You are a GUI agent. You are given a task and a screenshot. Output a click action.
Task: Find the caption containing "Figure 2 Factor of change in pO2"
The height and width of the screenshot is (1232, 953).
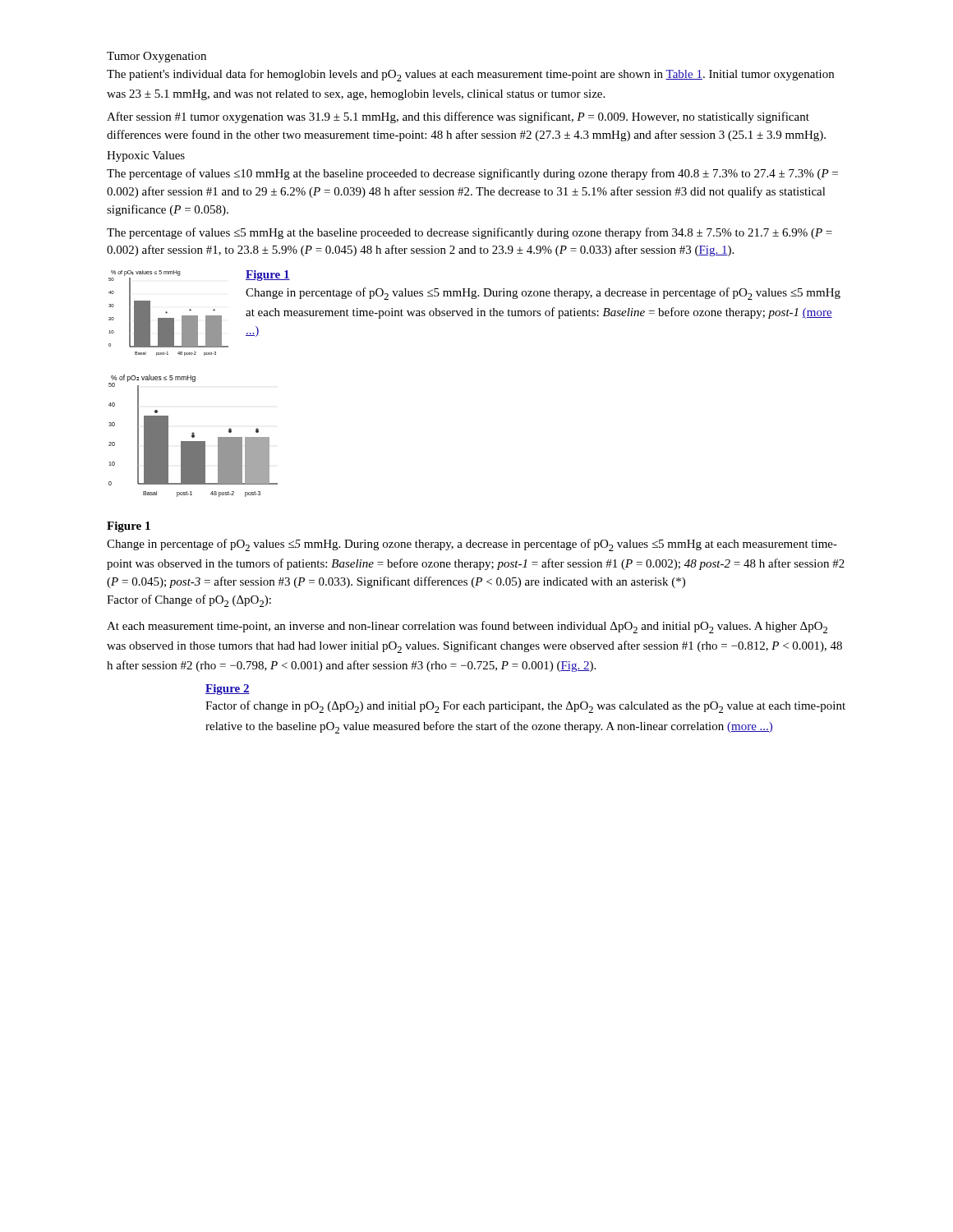coord(525,708)
